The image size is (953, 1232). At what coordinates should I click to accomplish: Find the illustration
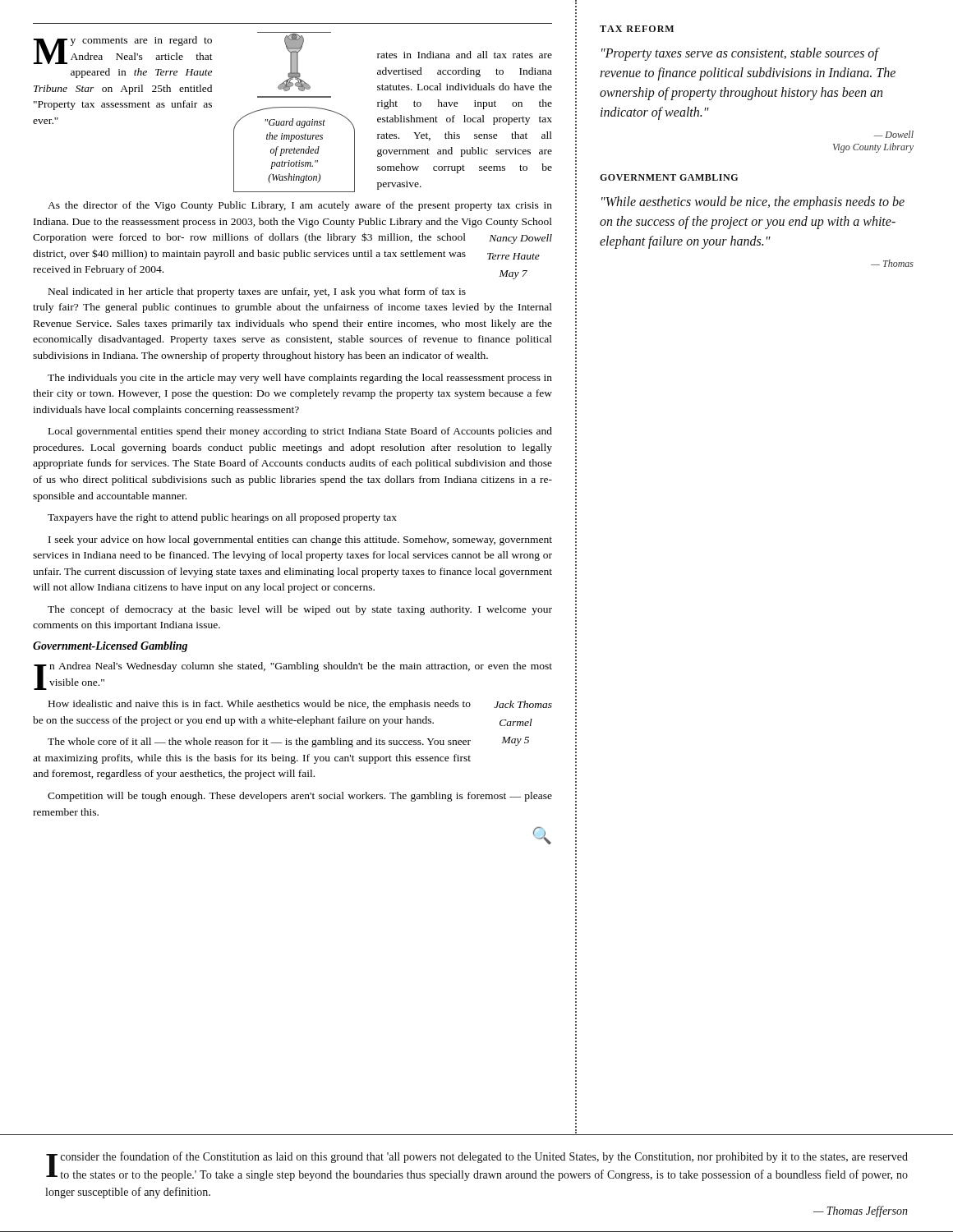(x=294, y=69)
